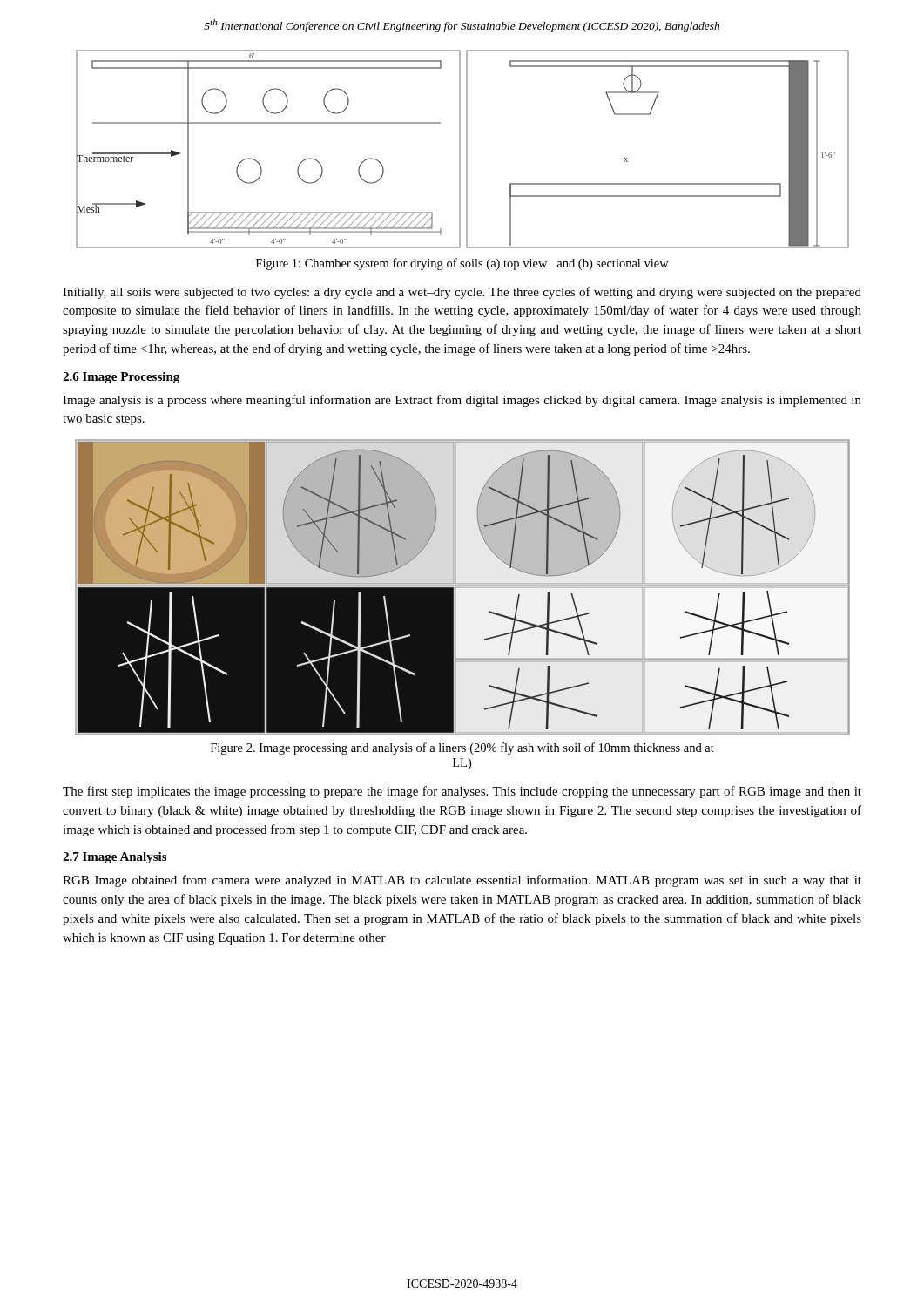Find the text block that reads "Image analysis is a process where meaningful"

[x=462, y=409]
